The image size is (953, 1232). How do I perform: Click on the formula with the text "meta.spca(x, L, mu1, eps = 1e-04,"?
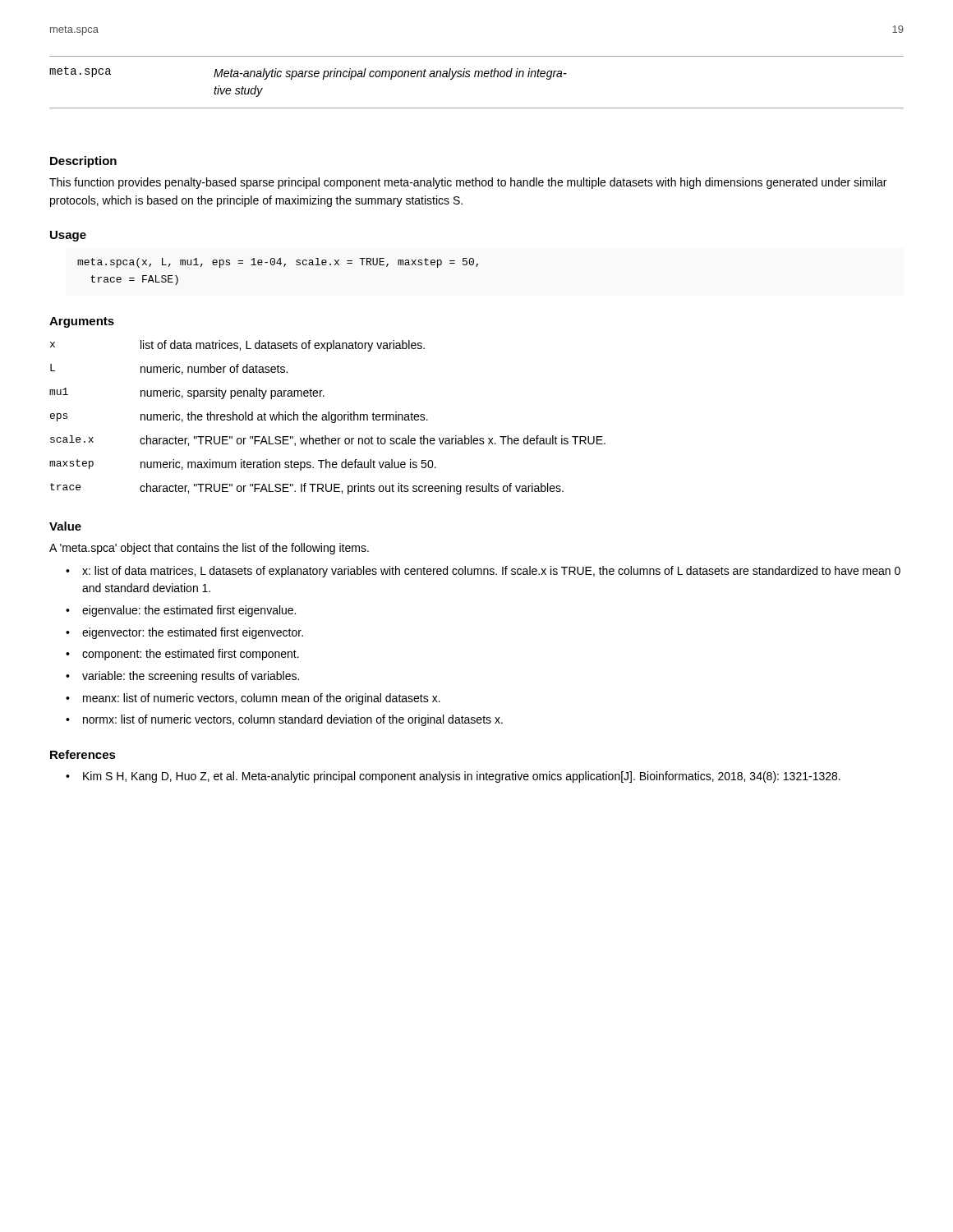click(279, 271)
